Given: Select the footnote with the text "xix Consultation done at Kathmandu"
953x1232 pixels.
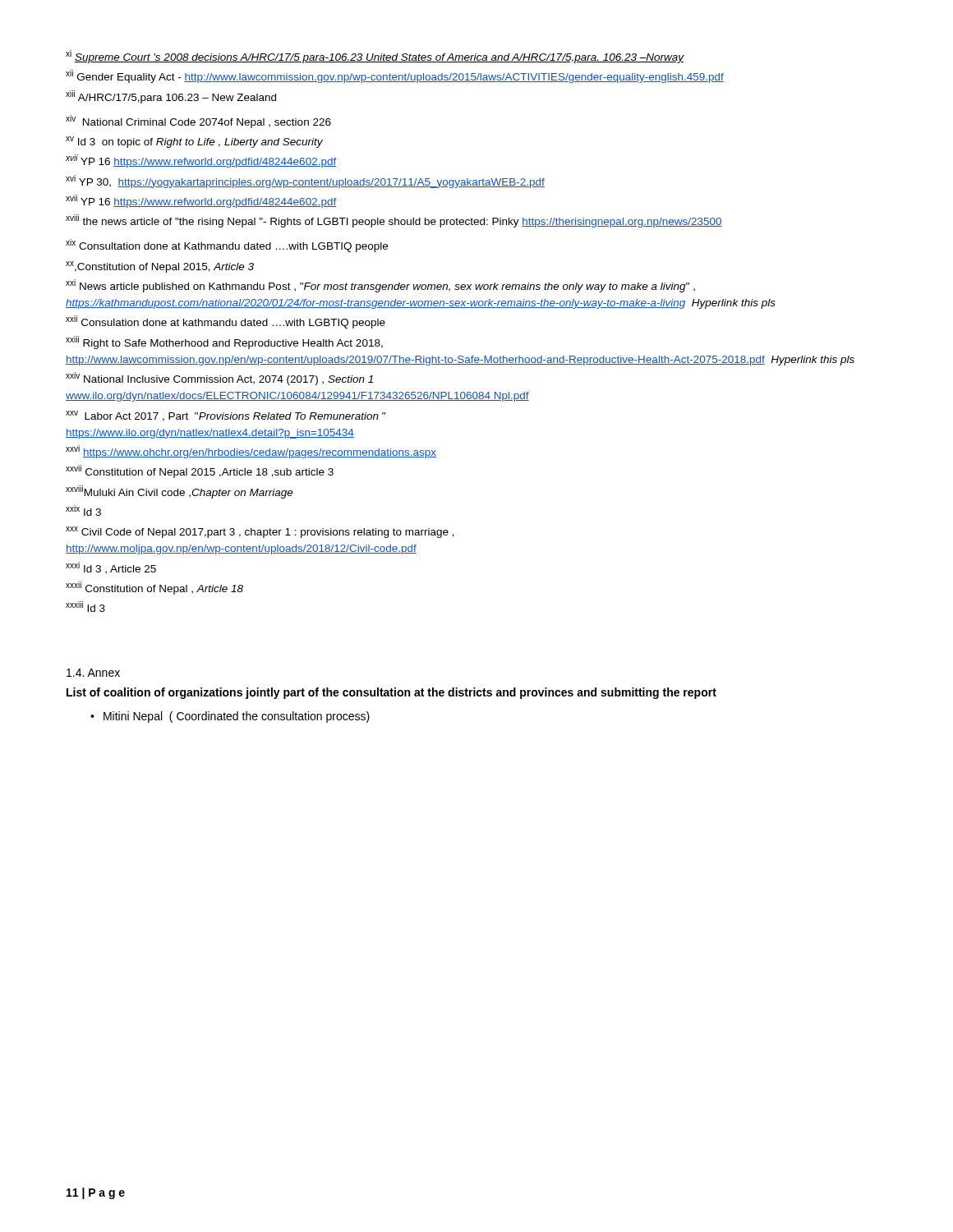Looking at the screenshot, I should [227, 245].
